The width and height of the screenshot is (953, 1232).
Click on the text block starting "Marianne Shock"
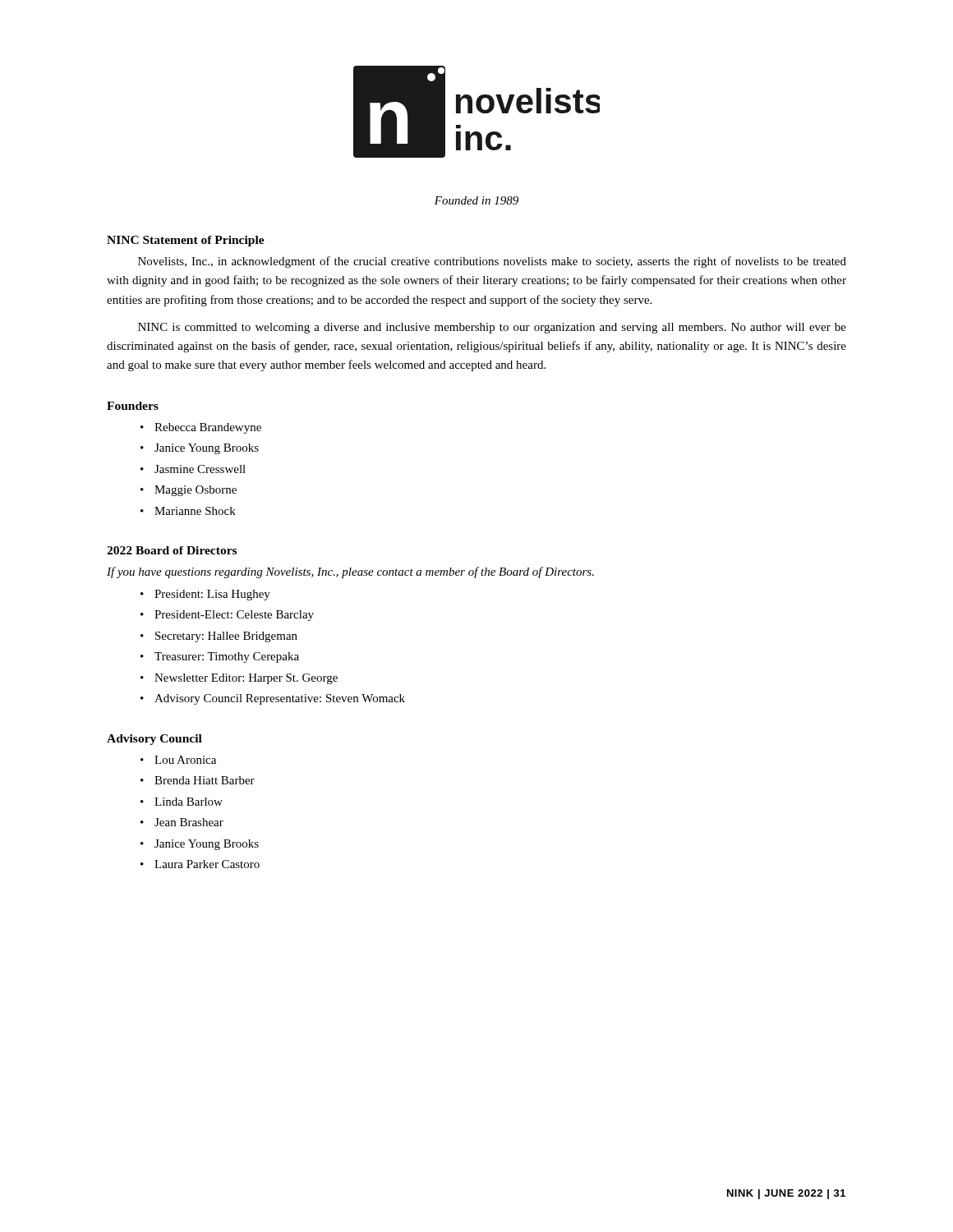point(195,510)
